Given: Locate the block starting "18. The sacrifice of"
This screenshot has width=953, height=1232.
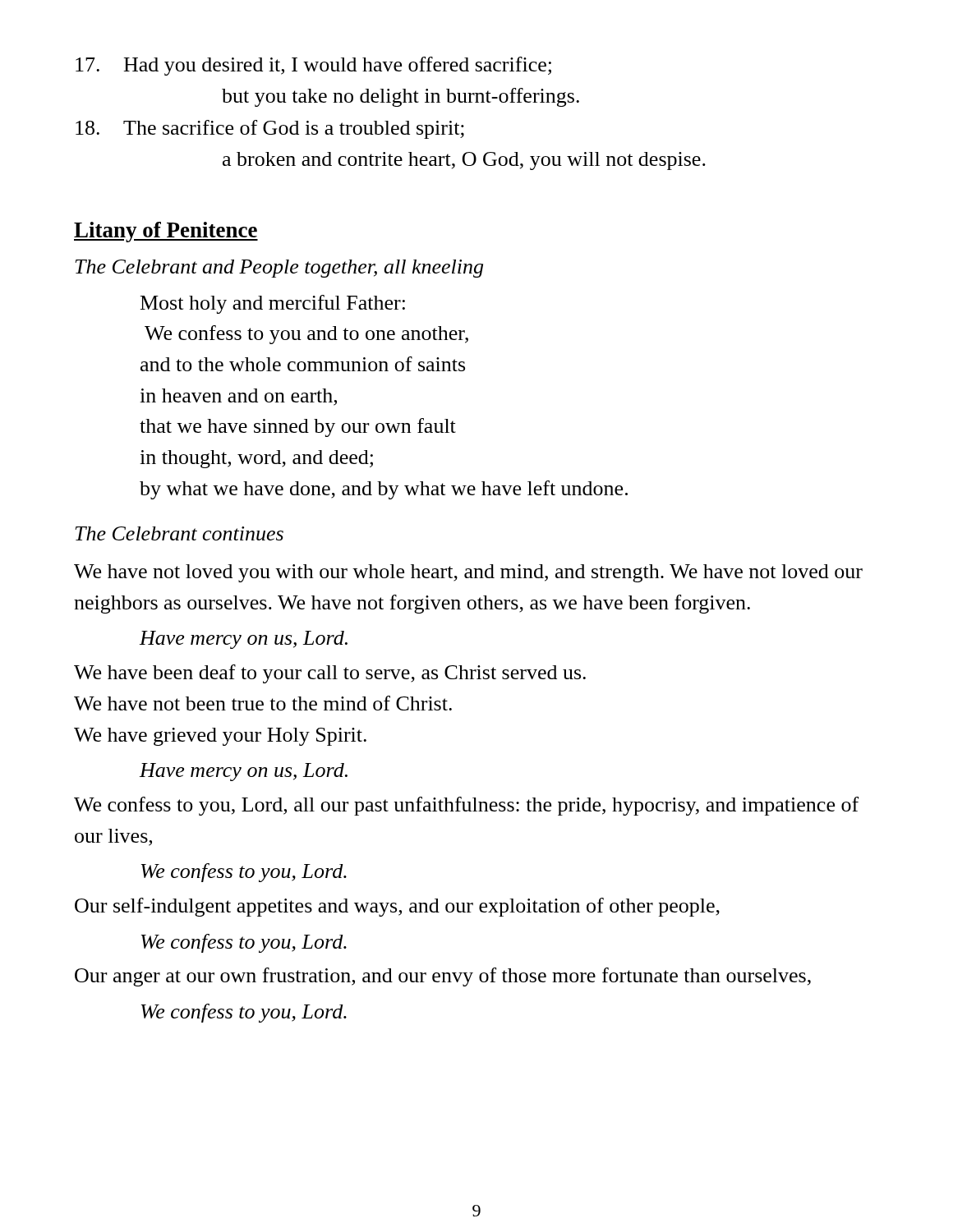Looking at the screenshot, I should click(x=476, y=144).
